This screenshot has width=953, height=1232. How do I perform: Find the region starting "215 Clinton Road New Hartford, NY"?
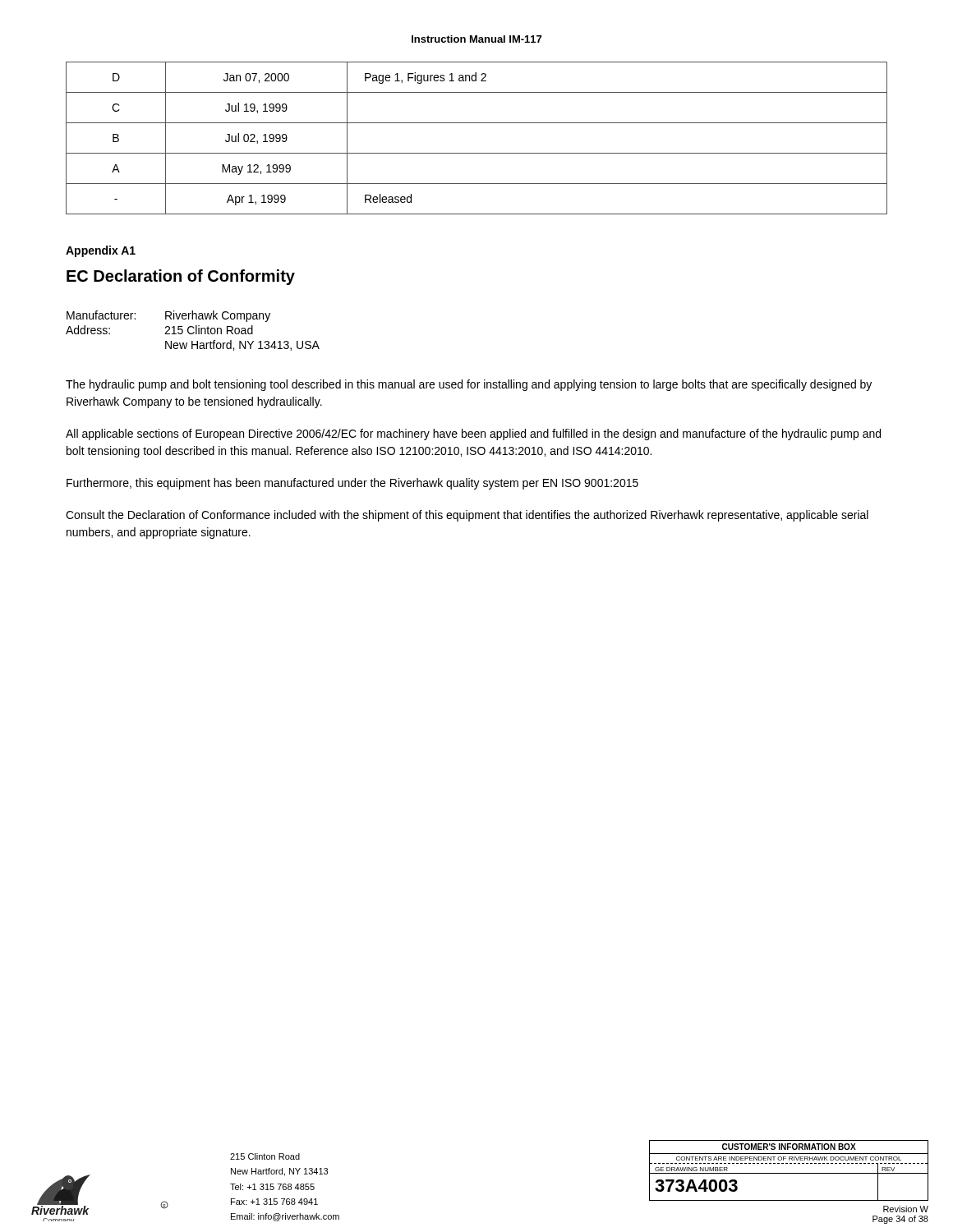click(285, 1186)
